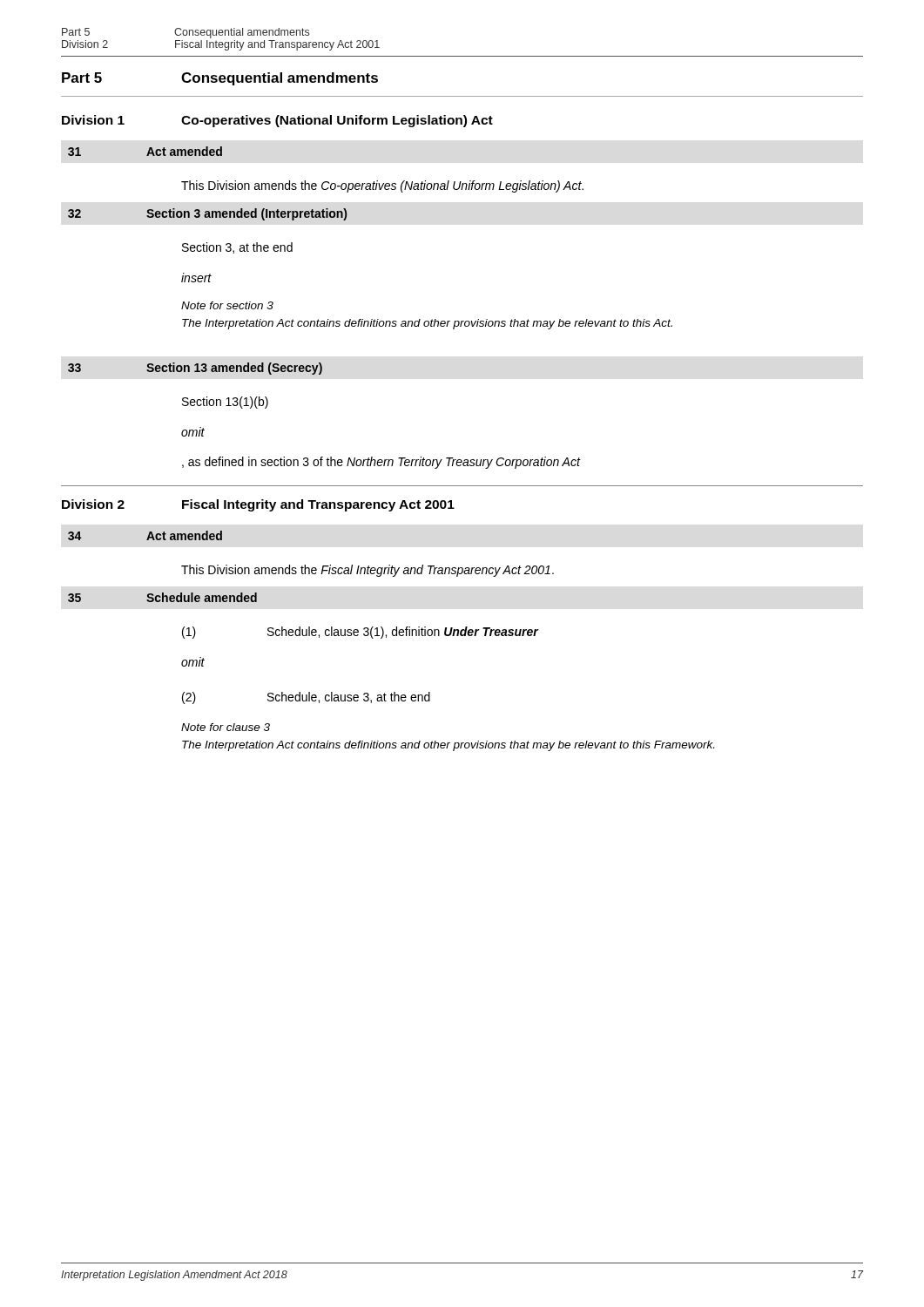Click on the passage starting "Section 3, at the end"
This screenshot has width=924, height=1307.
pyautogui.click(x=237, y=247)
